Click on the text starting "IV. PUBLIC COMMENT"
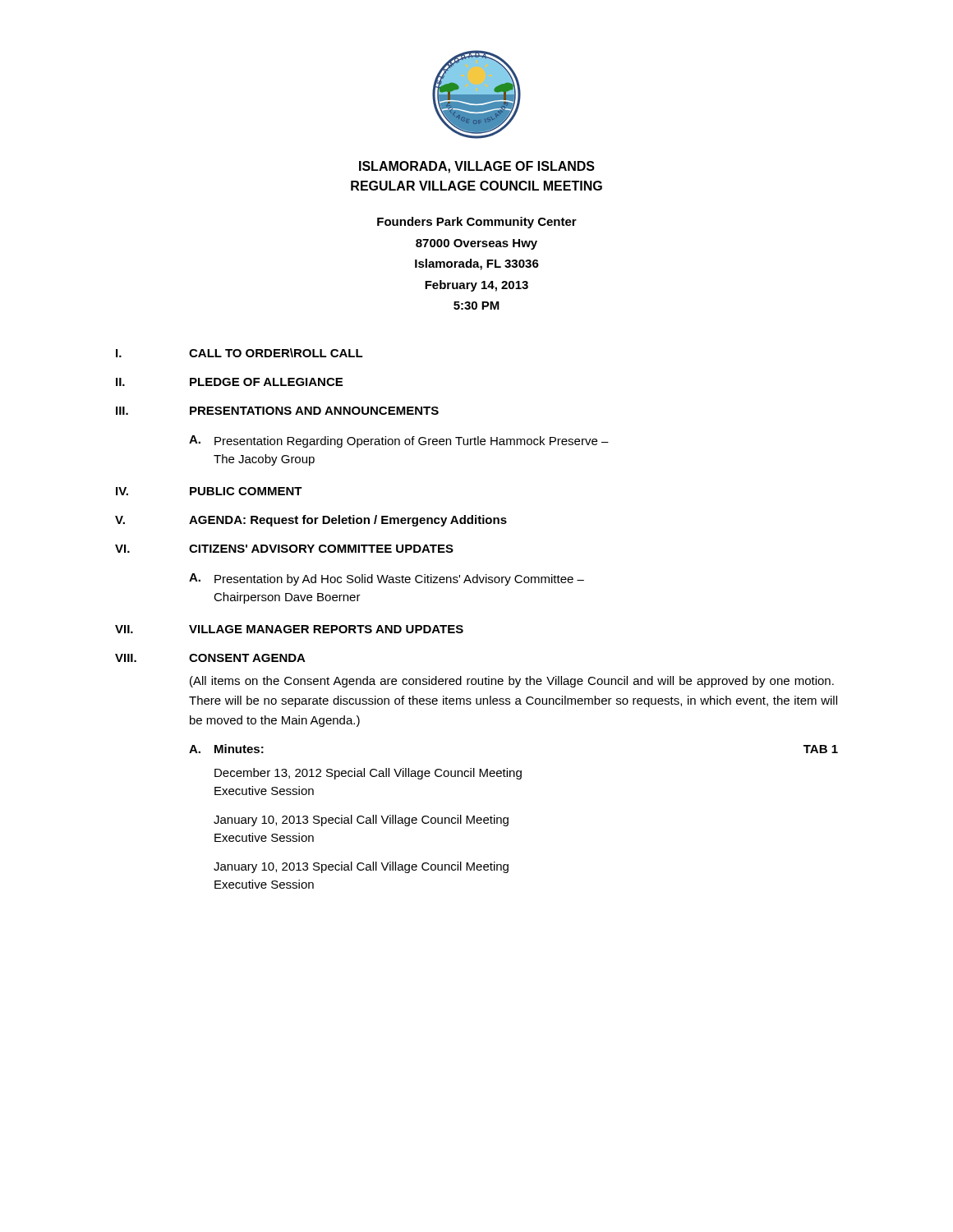The width and height of the screenshot is (953, 1232). pos(209,491)
